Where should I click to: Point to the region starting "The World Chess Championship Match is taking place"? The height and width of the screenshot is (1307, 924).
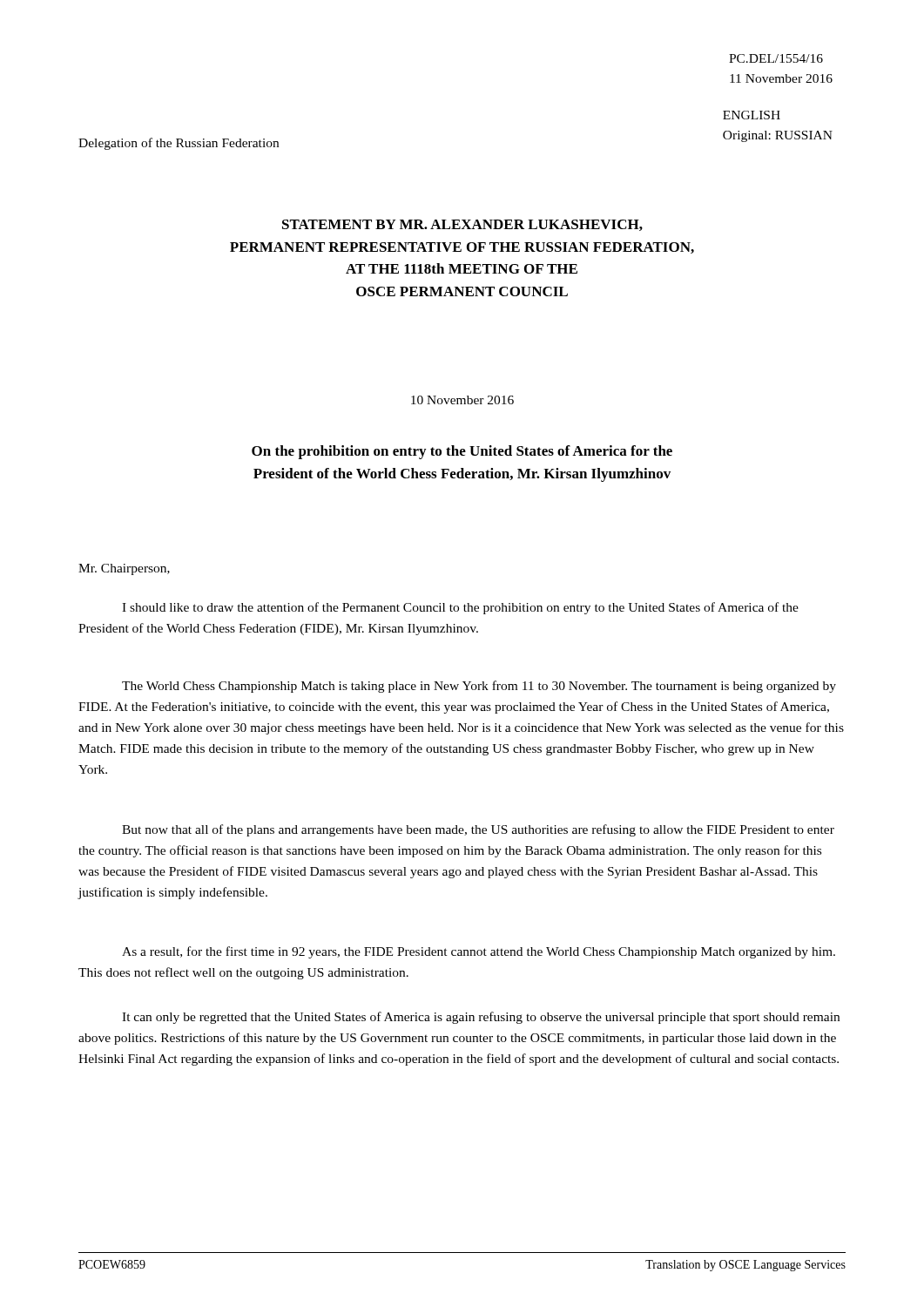pos(462,728)
